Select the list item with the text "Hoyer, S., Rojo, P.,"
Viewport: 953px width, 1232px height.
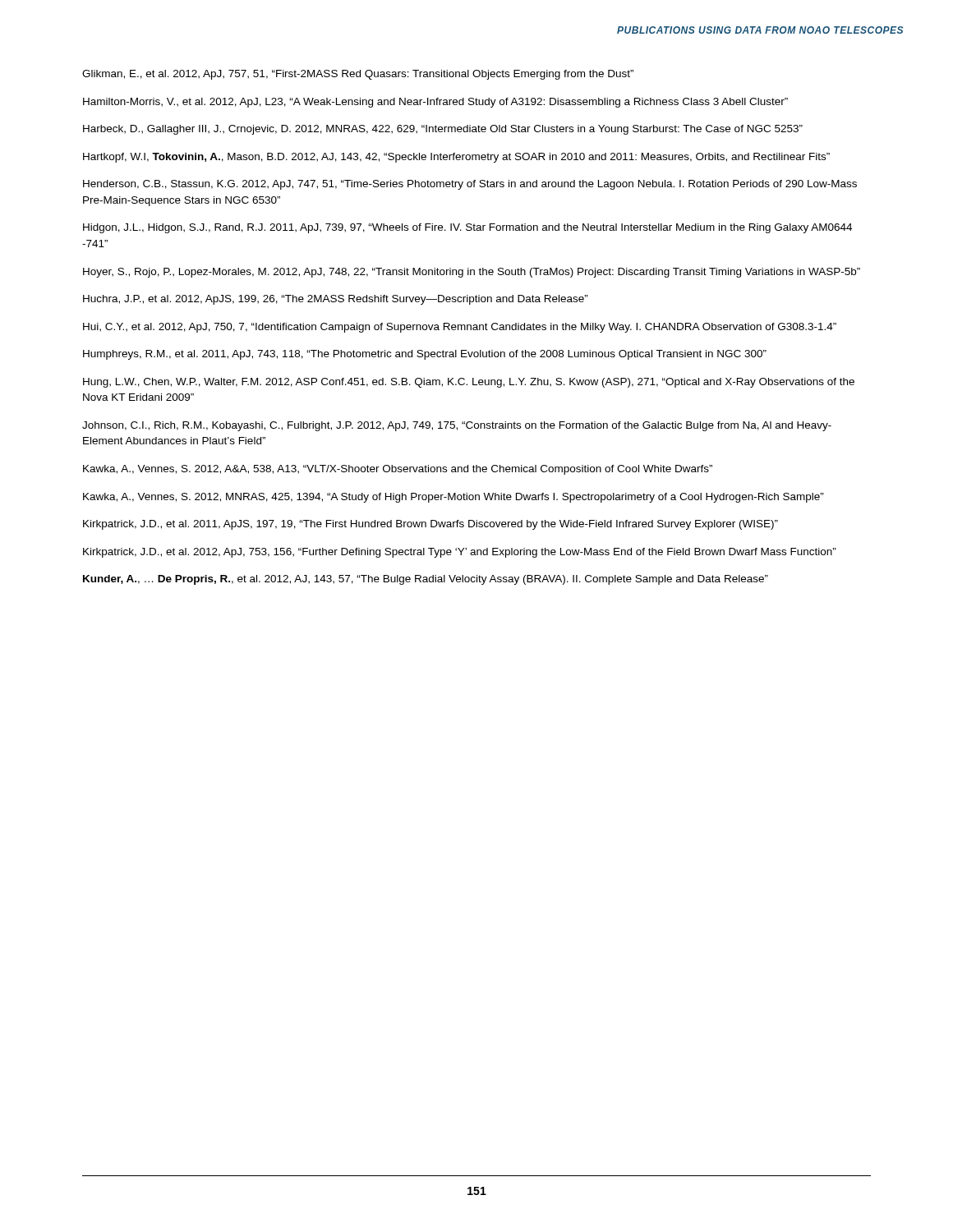471,271
